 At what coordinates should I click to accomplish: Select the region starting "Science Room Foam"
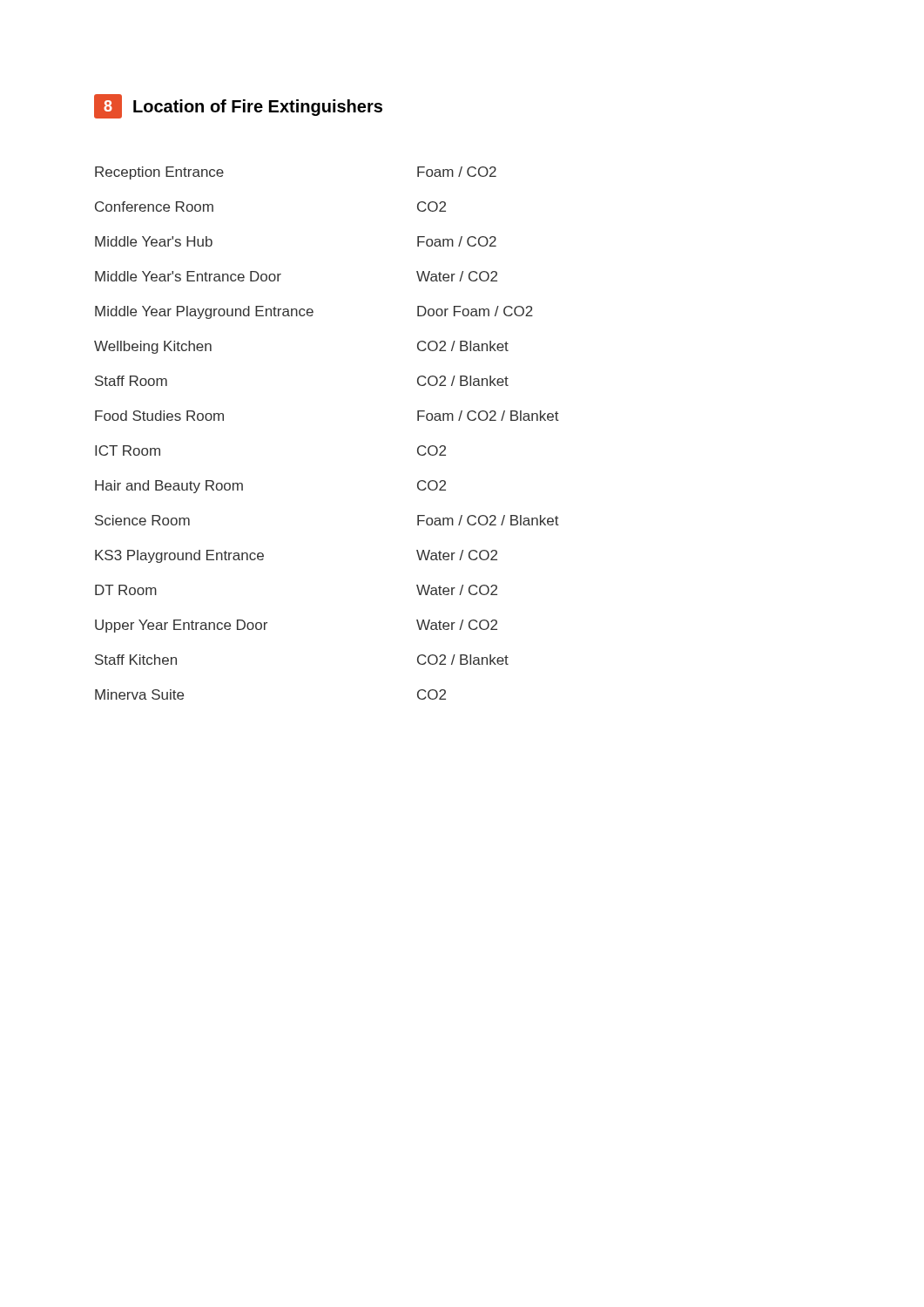click(421, 521)
